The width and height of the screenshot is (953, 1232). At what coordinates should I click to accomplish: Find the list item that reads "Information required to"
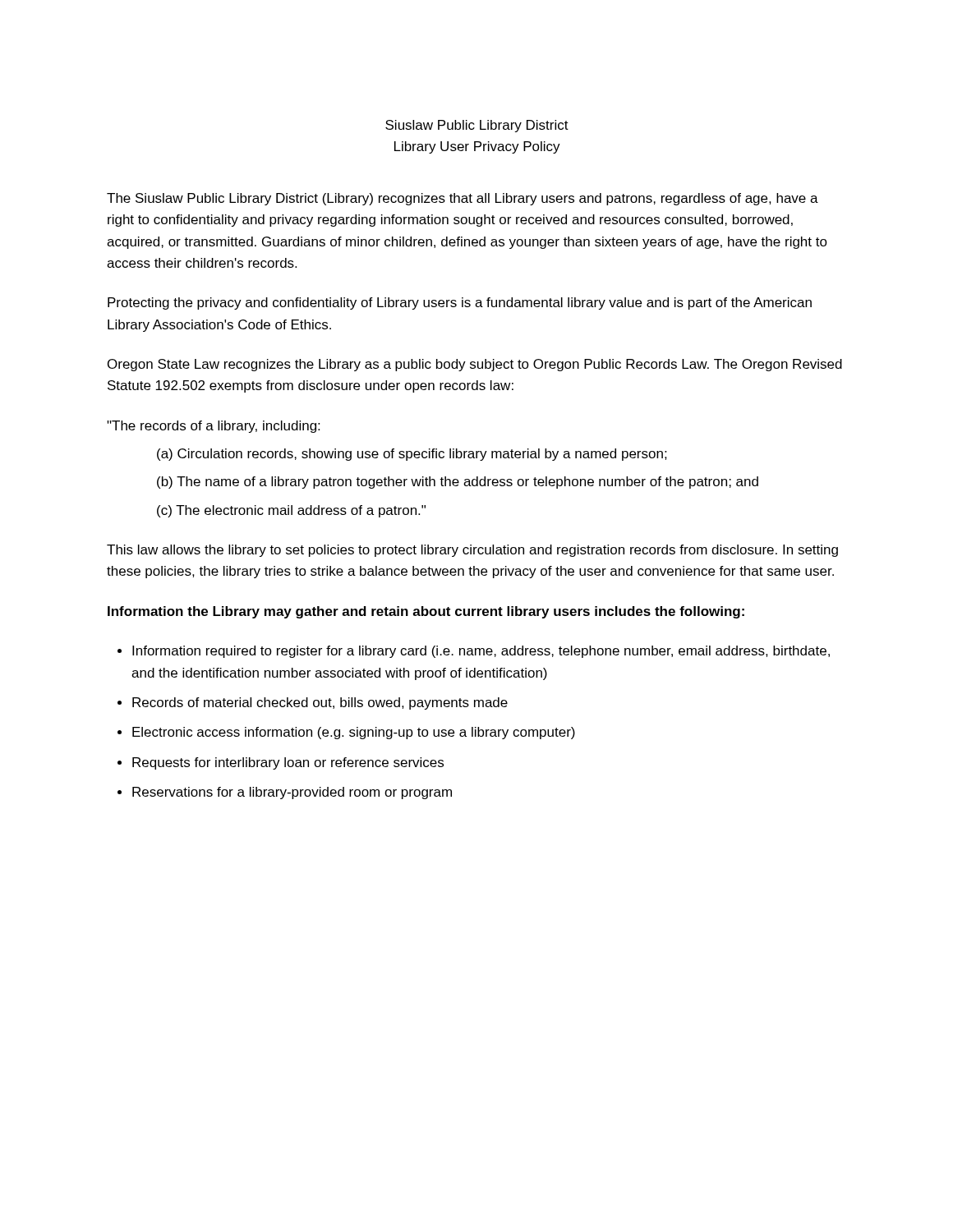[x=481, y=662]
